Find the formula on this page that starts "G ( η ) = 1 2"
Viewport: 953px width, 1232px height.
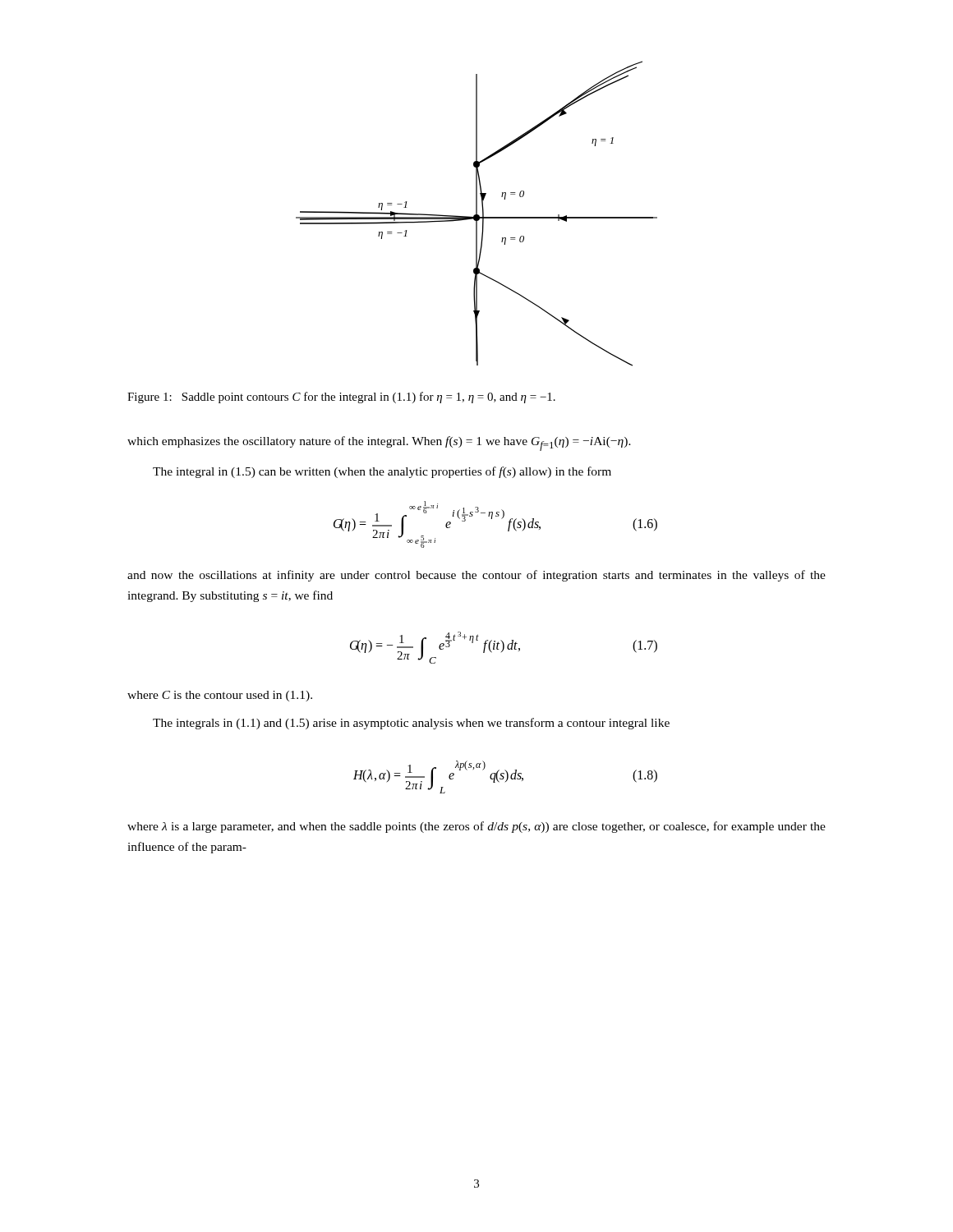tap(476, 524)
